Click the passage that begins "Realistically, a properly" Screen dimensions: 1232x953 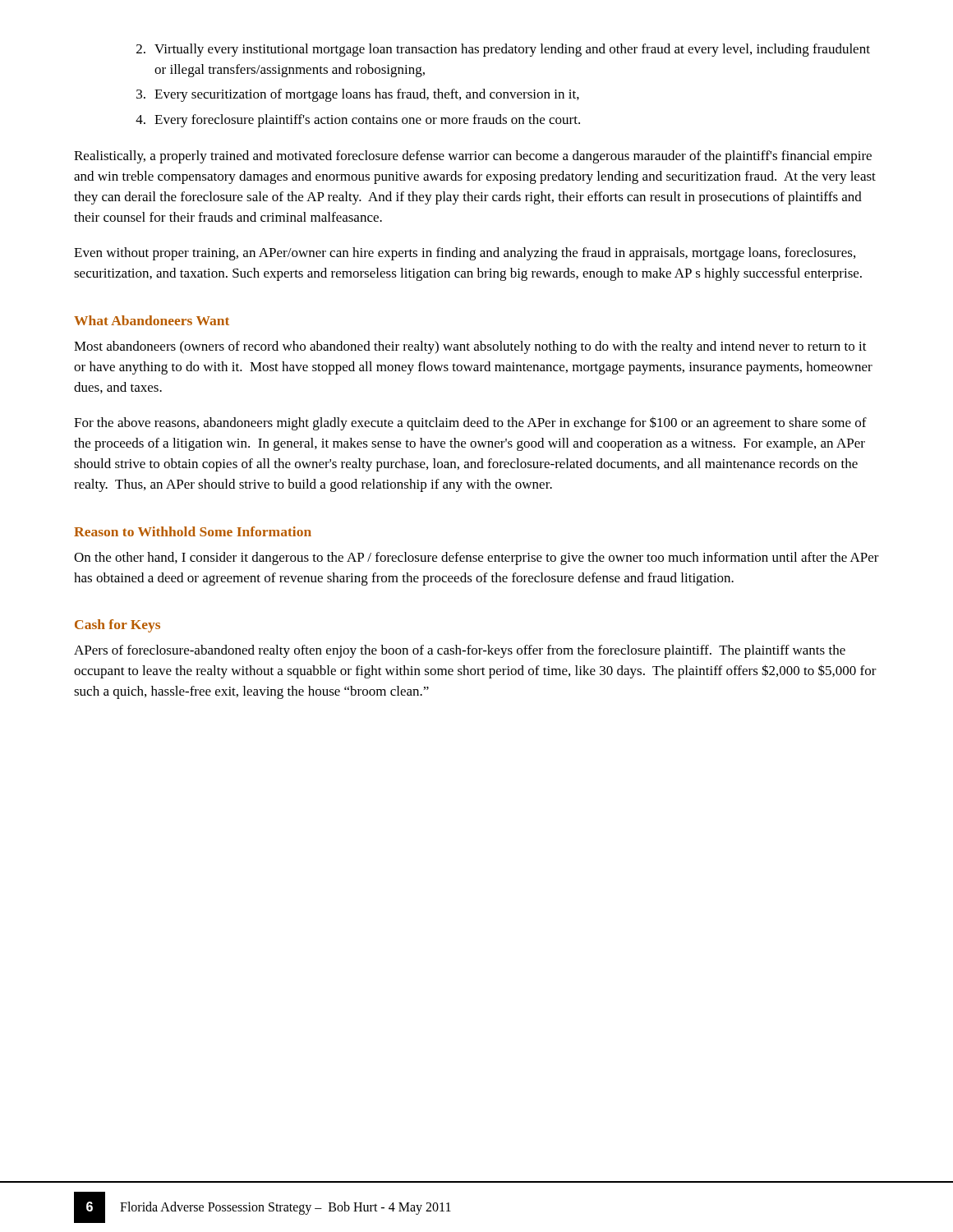475,186
